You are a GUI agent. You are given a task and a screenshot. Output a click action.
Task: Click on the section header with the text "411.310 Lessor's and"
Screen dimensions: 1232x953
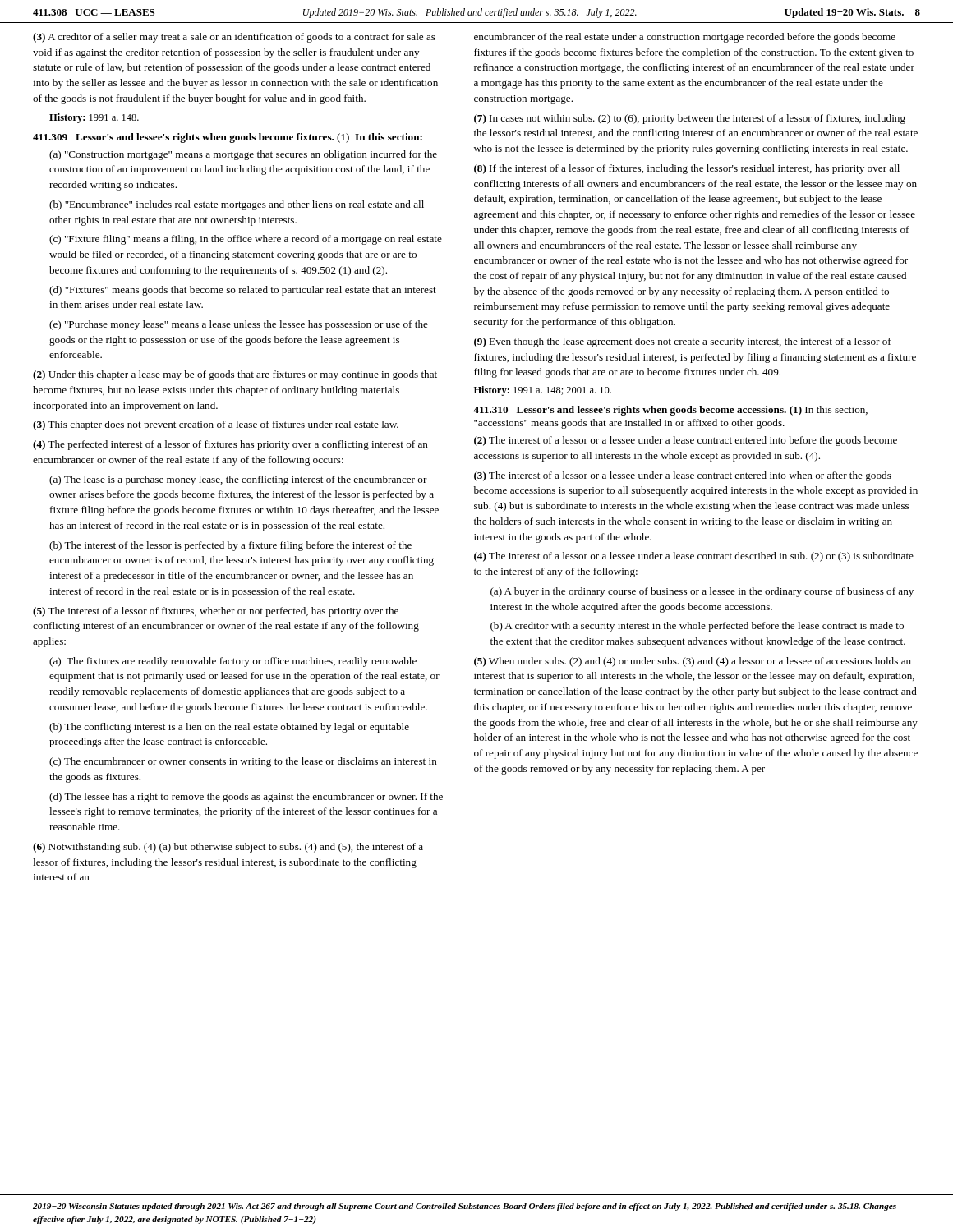pyautogui.click(x=671, y=416)
